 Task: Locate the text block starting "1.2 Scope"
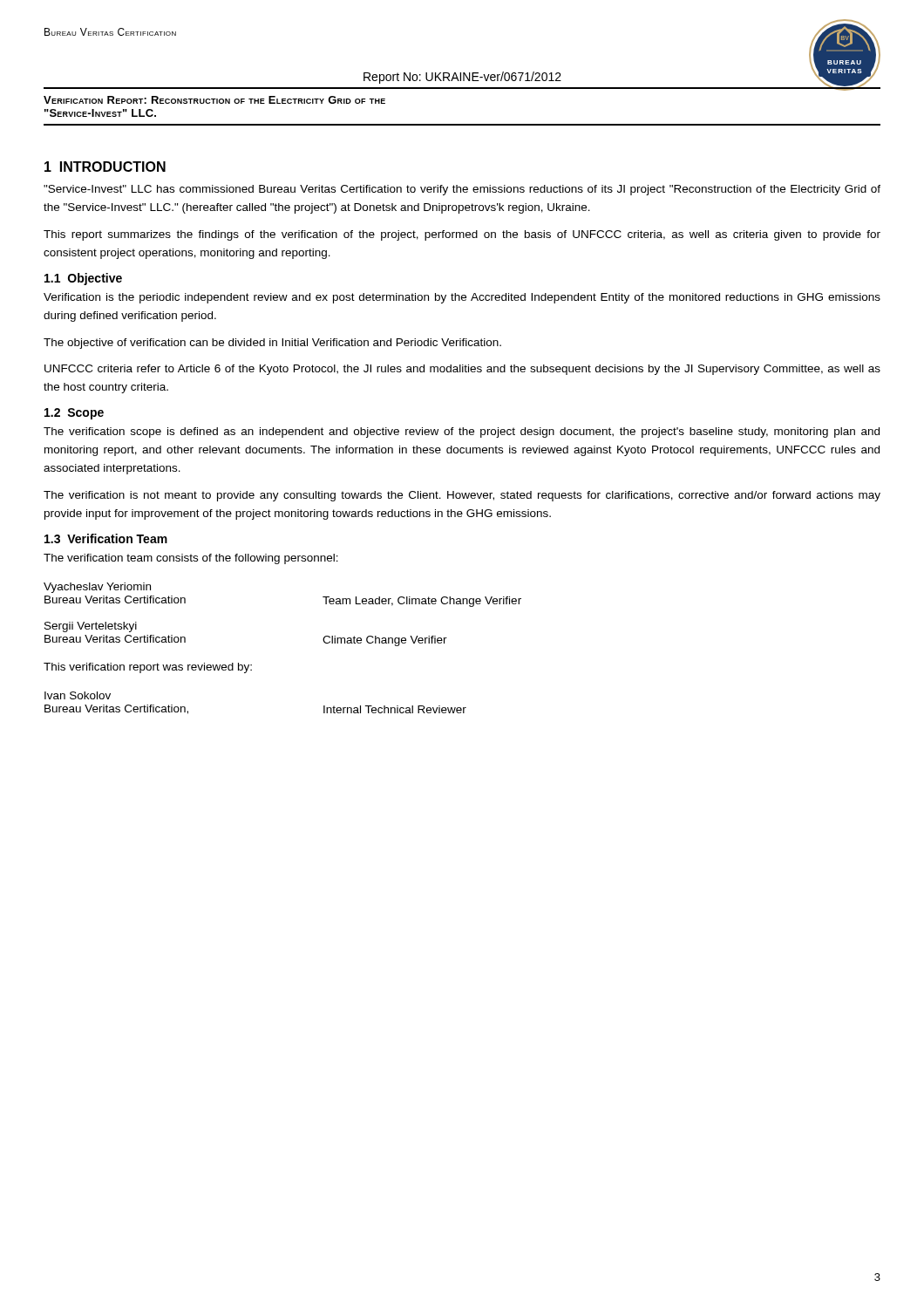click(x=74, y=413)
